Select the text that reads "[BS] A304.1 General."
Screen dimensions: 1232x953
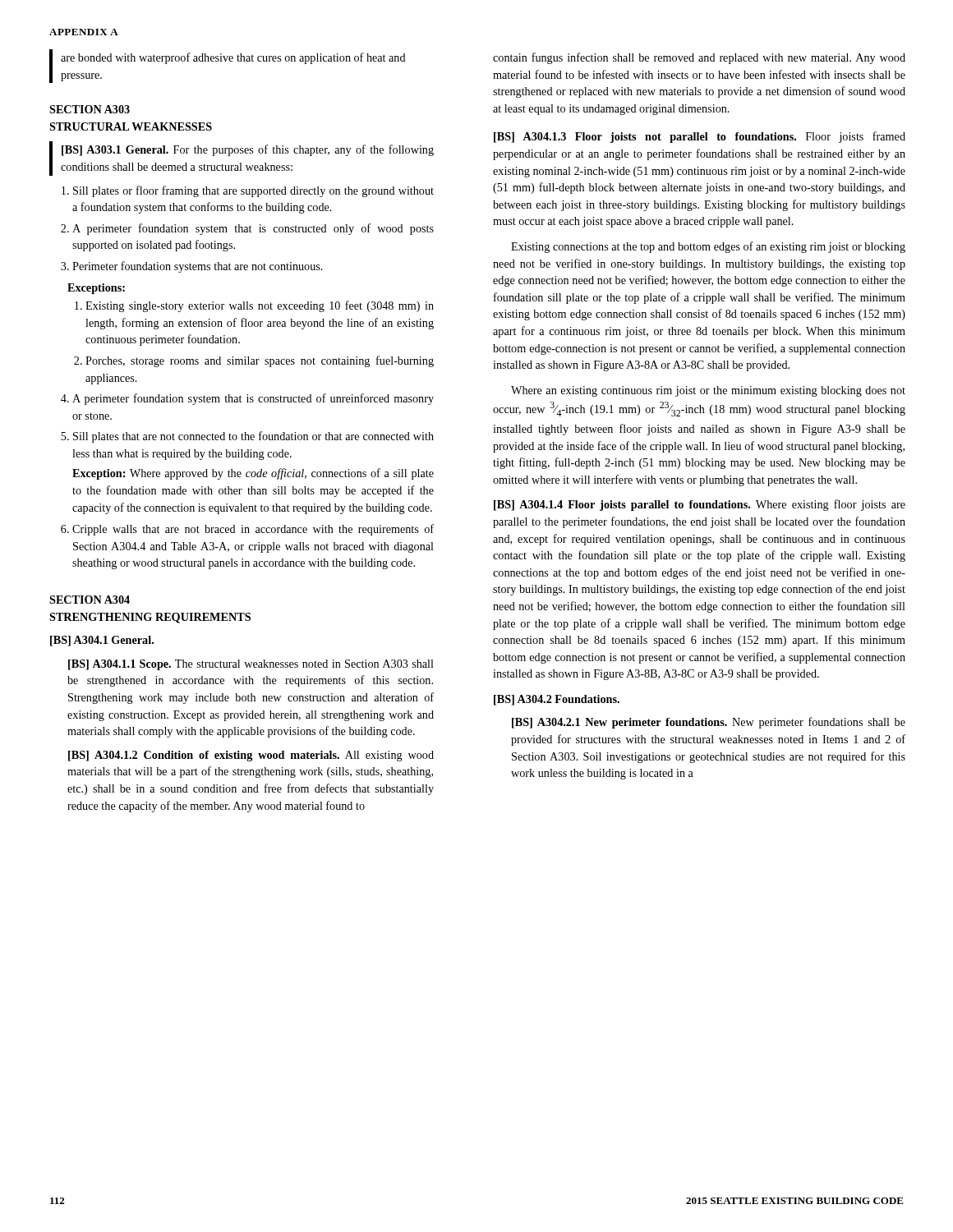coord(102,641)
